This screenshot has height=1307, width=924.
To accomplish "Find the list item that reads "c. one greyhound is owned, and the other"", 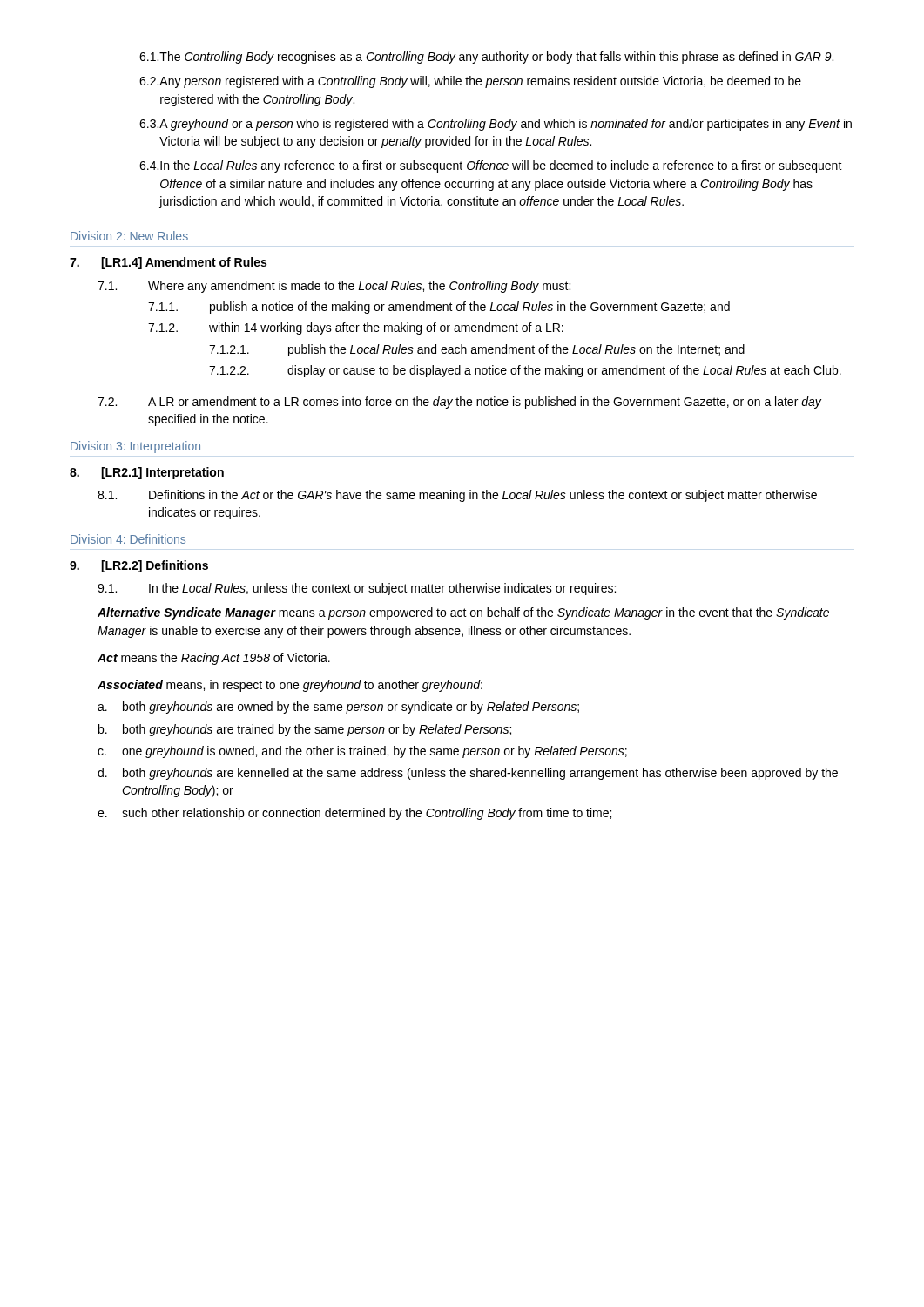I will point(476,751).
